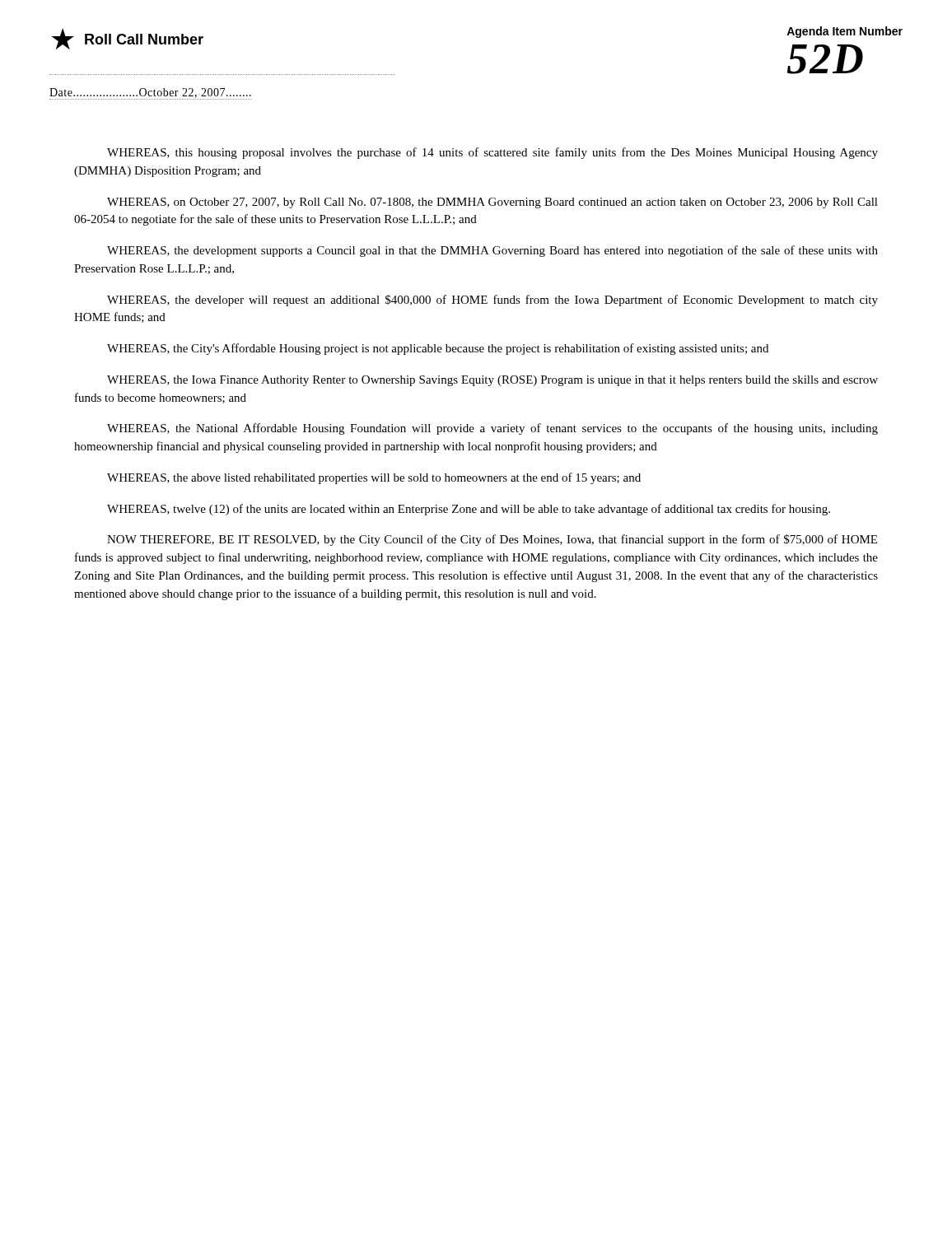
Task: Point to the passage starting "Date....................October 22, 2007"
Action: pos(151,93)
